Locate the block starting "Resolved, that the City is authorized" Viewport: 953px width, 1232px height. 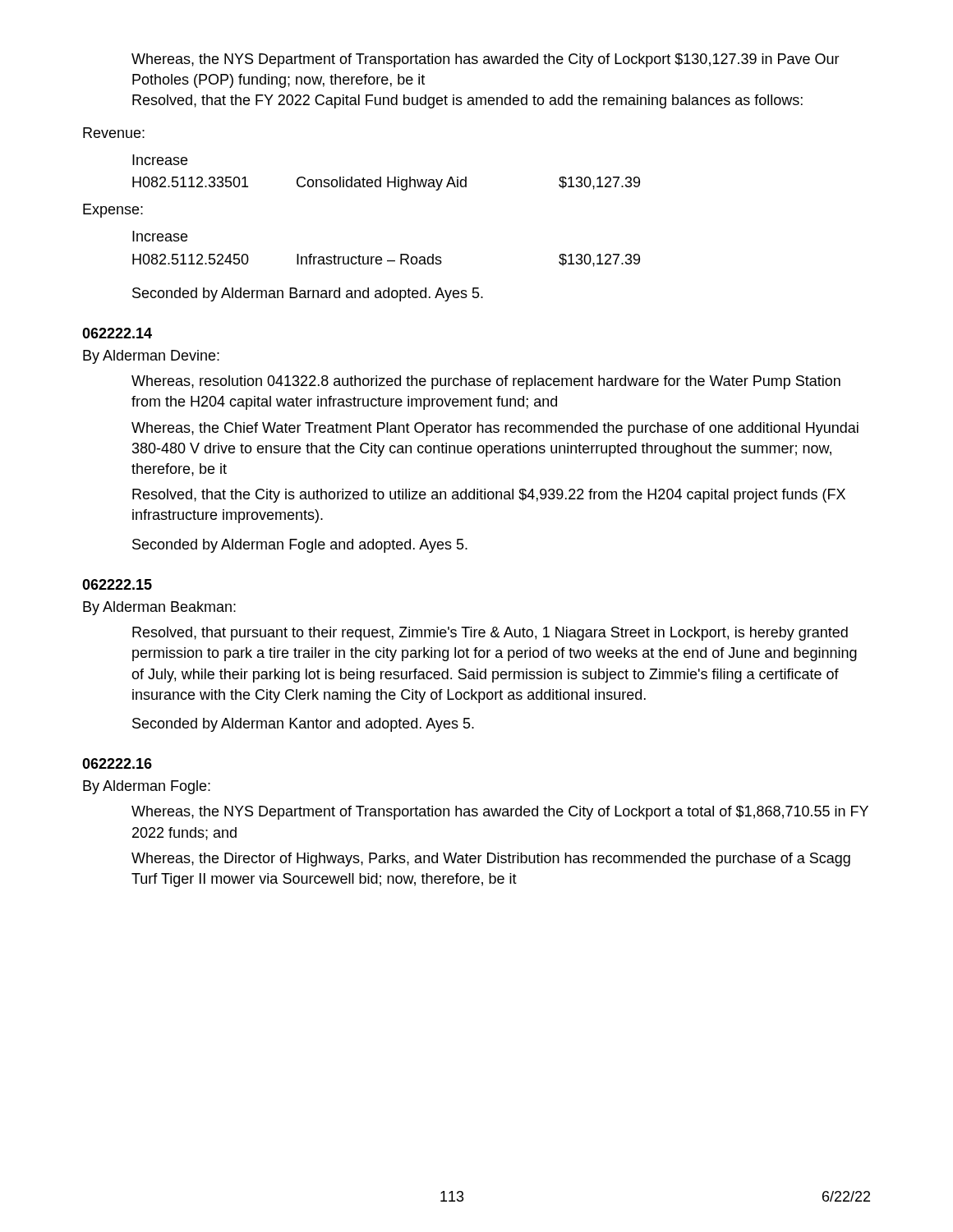pos(501,505)
